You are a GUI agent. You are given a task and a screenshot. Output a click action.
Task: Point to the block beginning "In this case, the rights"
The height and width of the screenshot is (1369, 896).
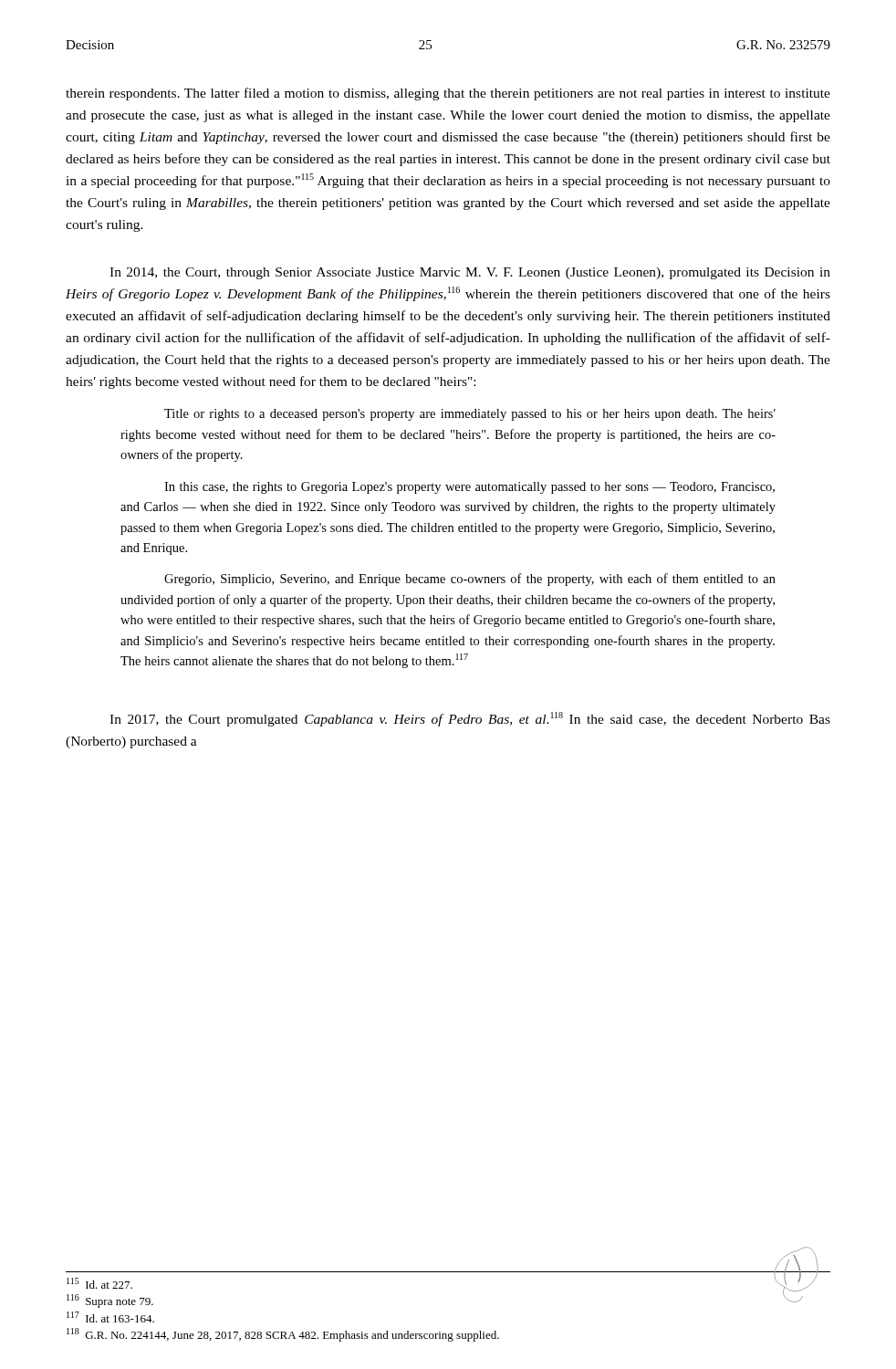tap(448, 517)
